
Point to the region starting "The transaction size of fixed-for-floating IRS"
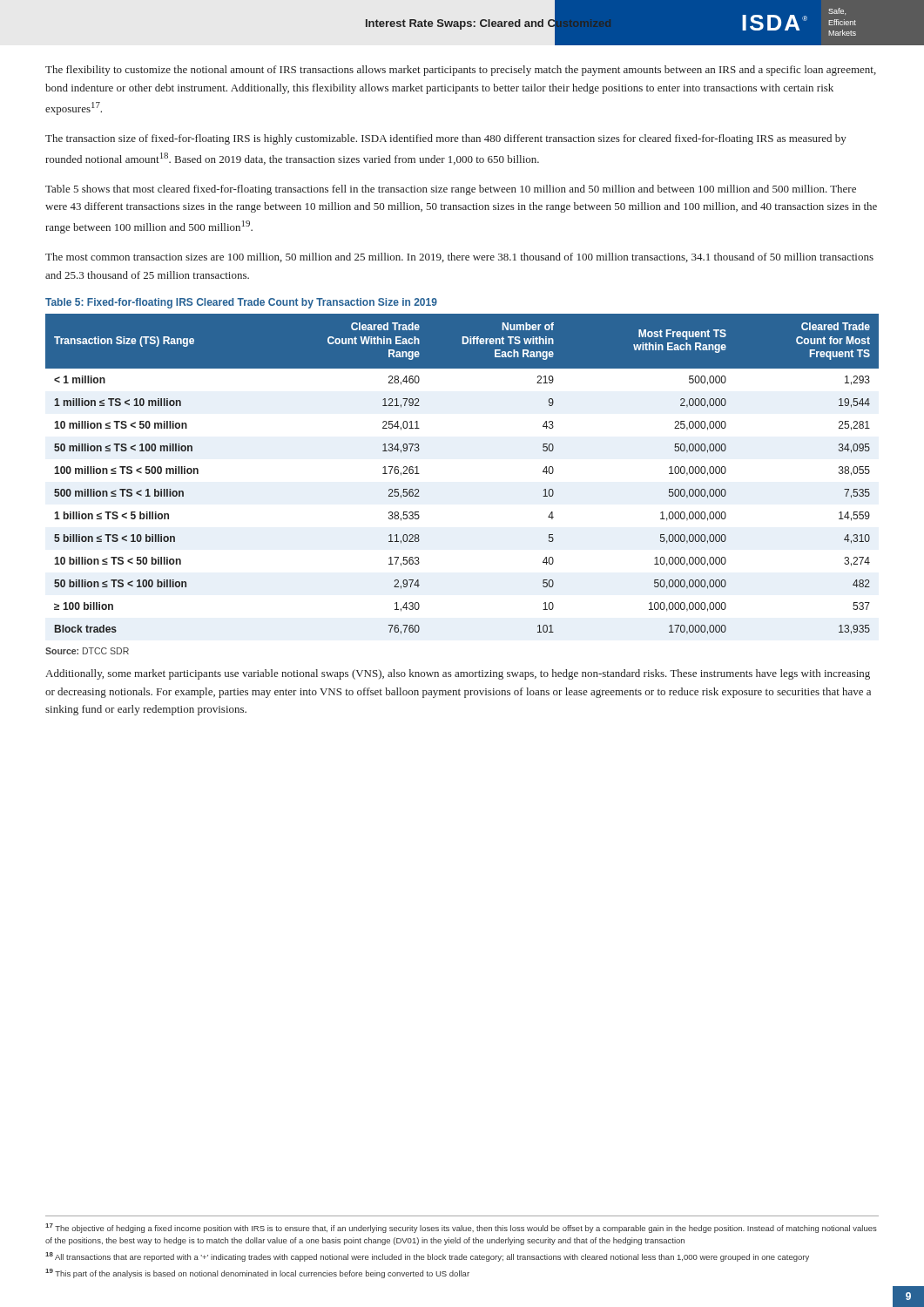pyautogui.click(x=446, y=148)
